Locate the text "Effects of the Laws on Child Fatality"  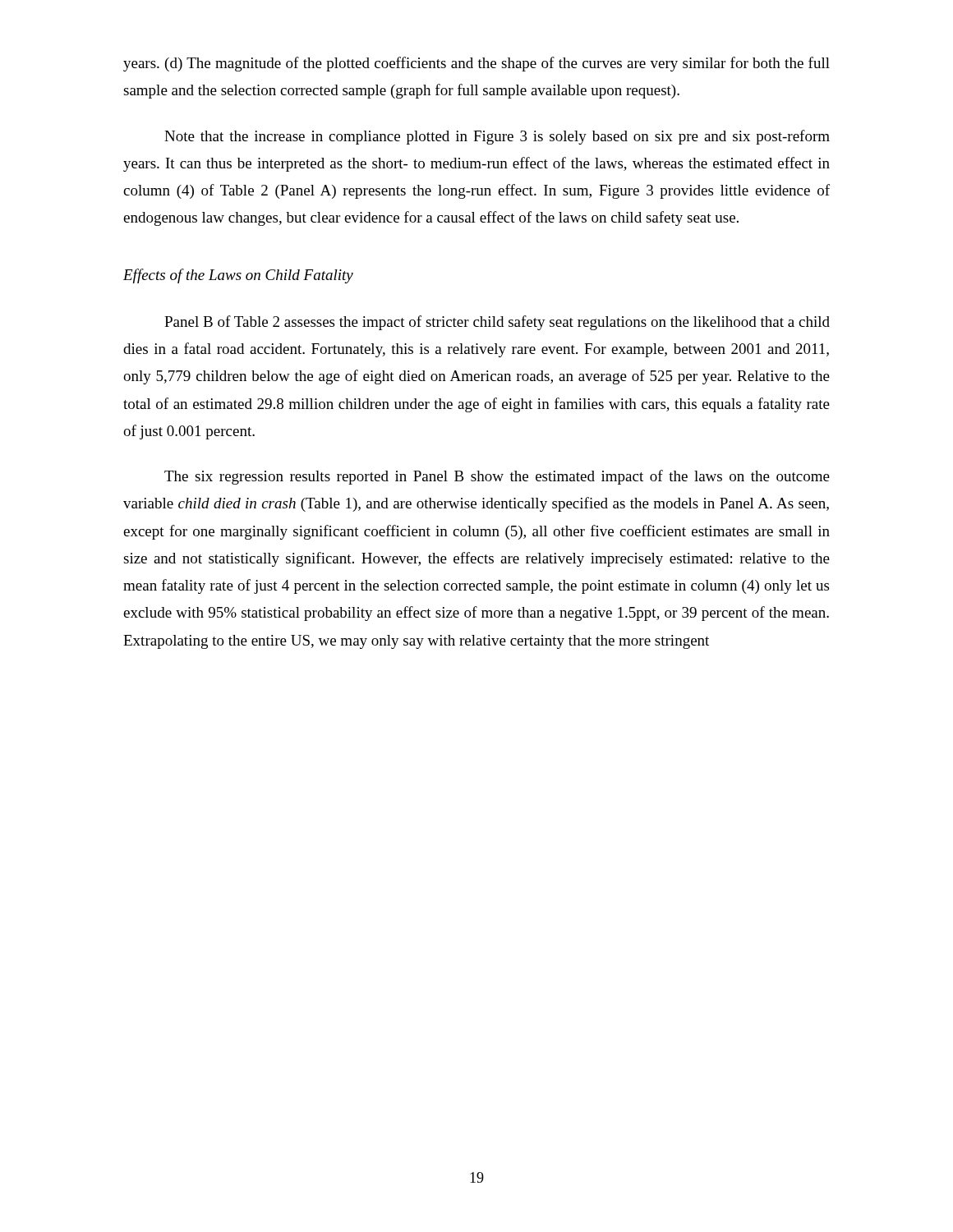(238, 274)
